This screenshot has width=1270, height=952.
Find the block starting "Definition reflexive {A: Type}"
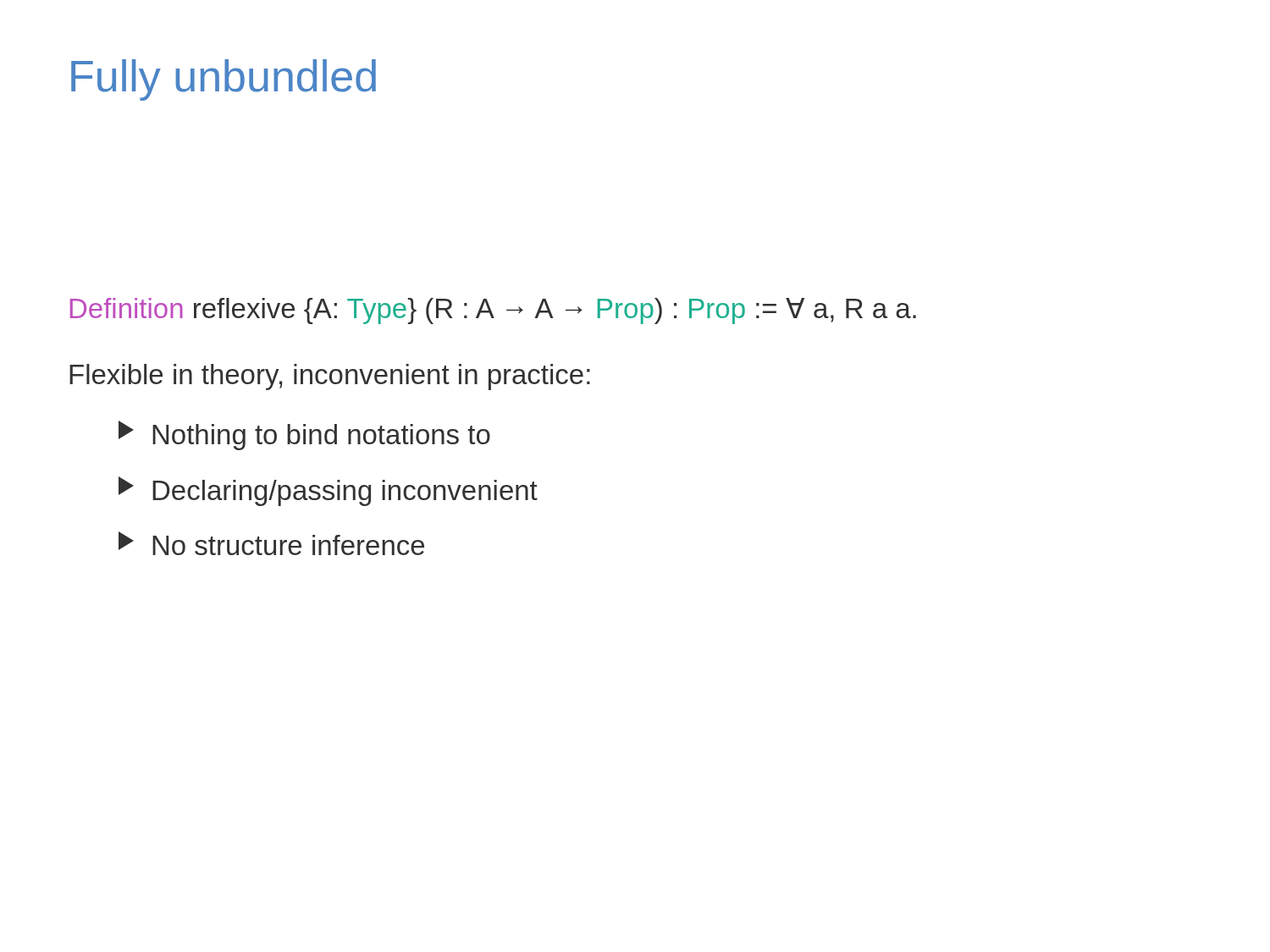pos(493,308)
